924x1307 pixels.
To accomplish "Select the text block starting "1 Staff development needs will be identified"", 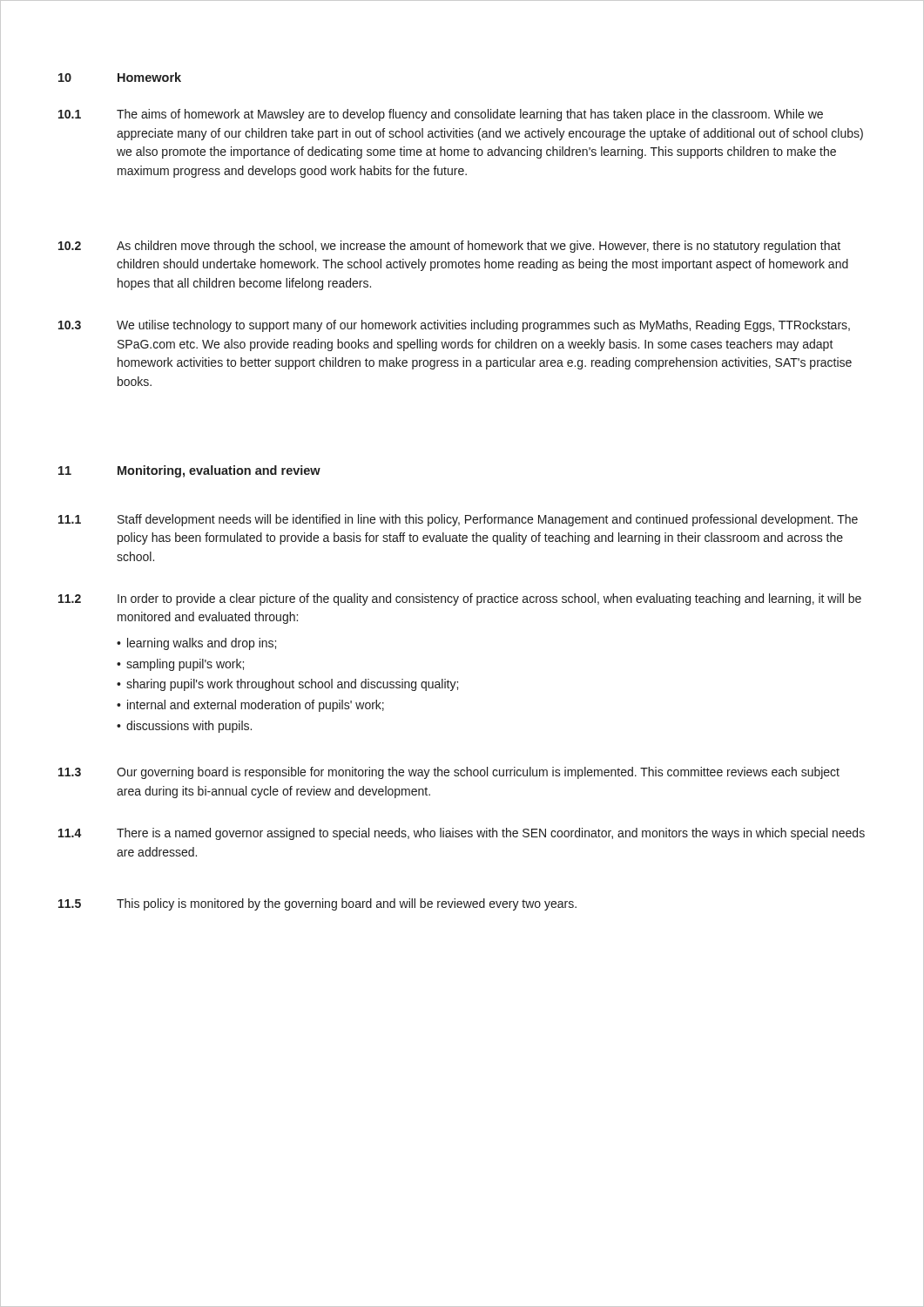I will (462, 539).
